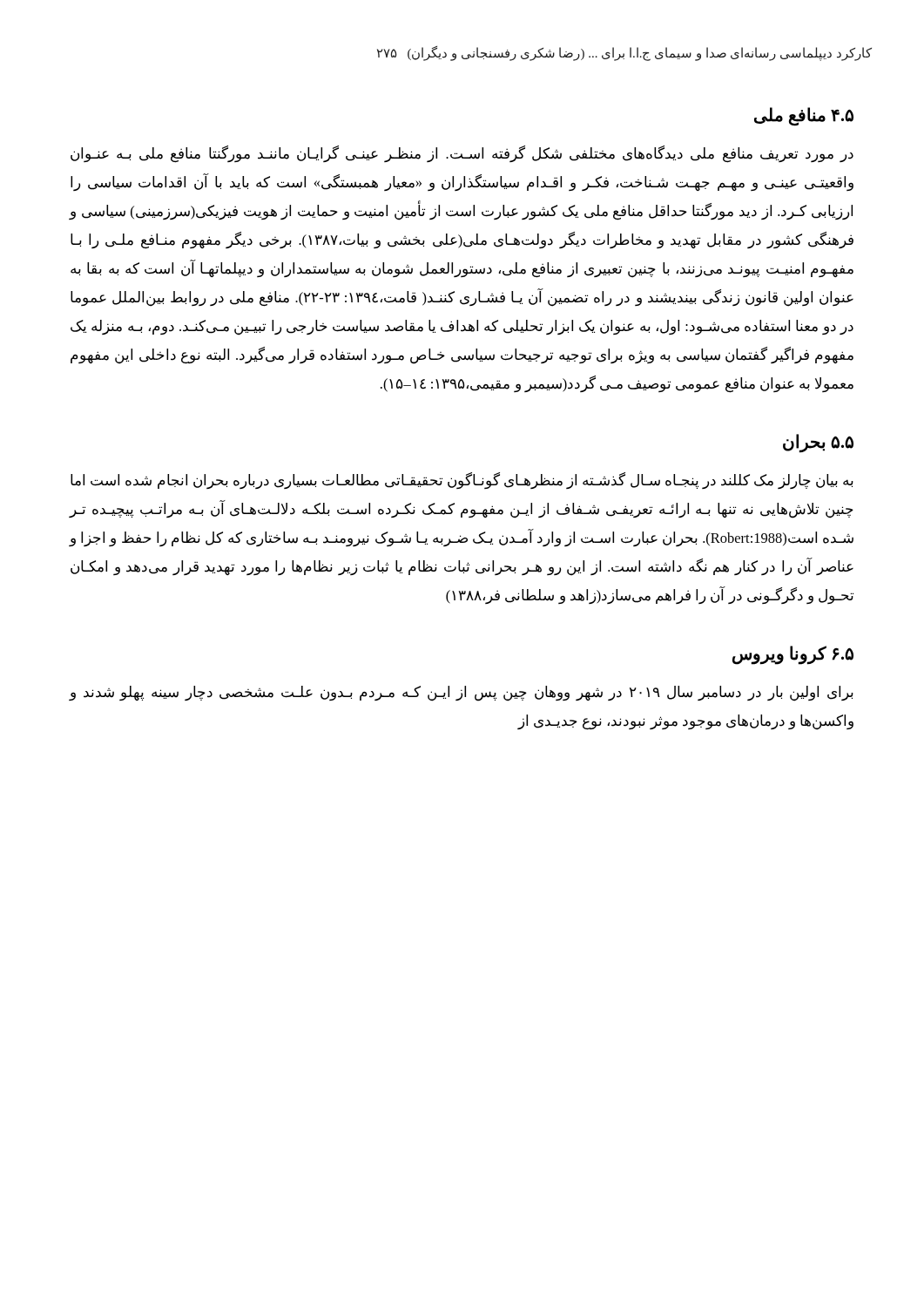Find "۵.۵ بحران" on this page
The height and width of the screenshot is (1307, 924).
(x=818, y=442)
